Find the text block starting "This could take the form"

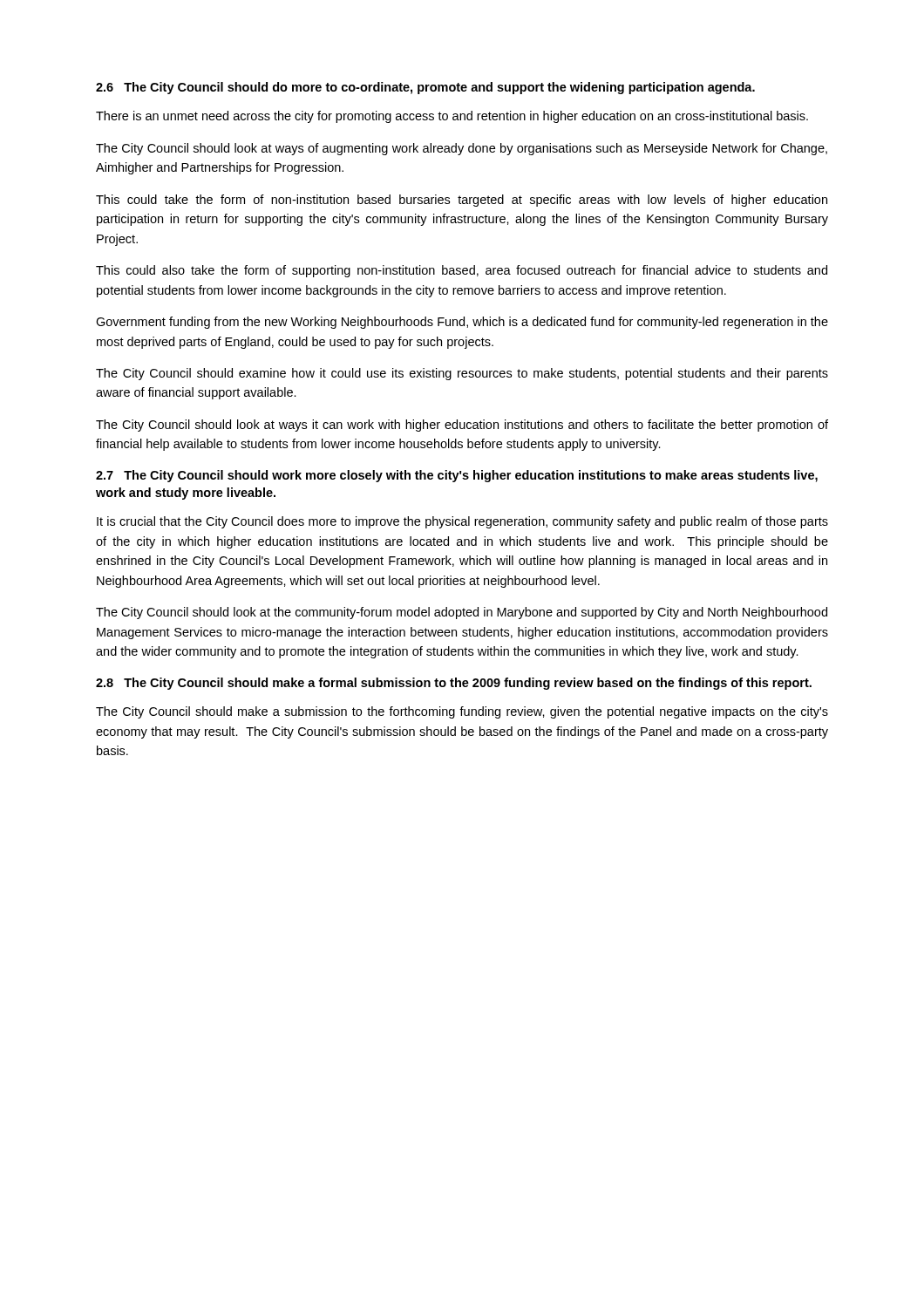click(462, 219)
